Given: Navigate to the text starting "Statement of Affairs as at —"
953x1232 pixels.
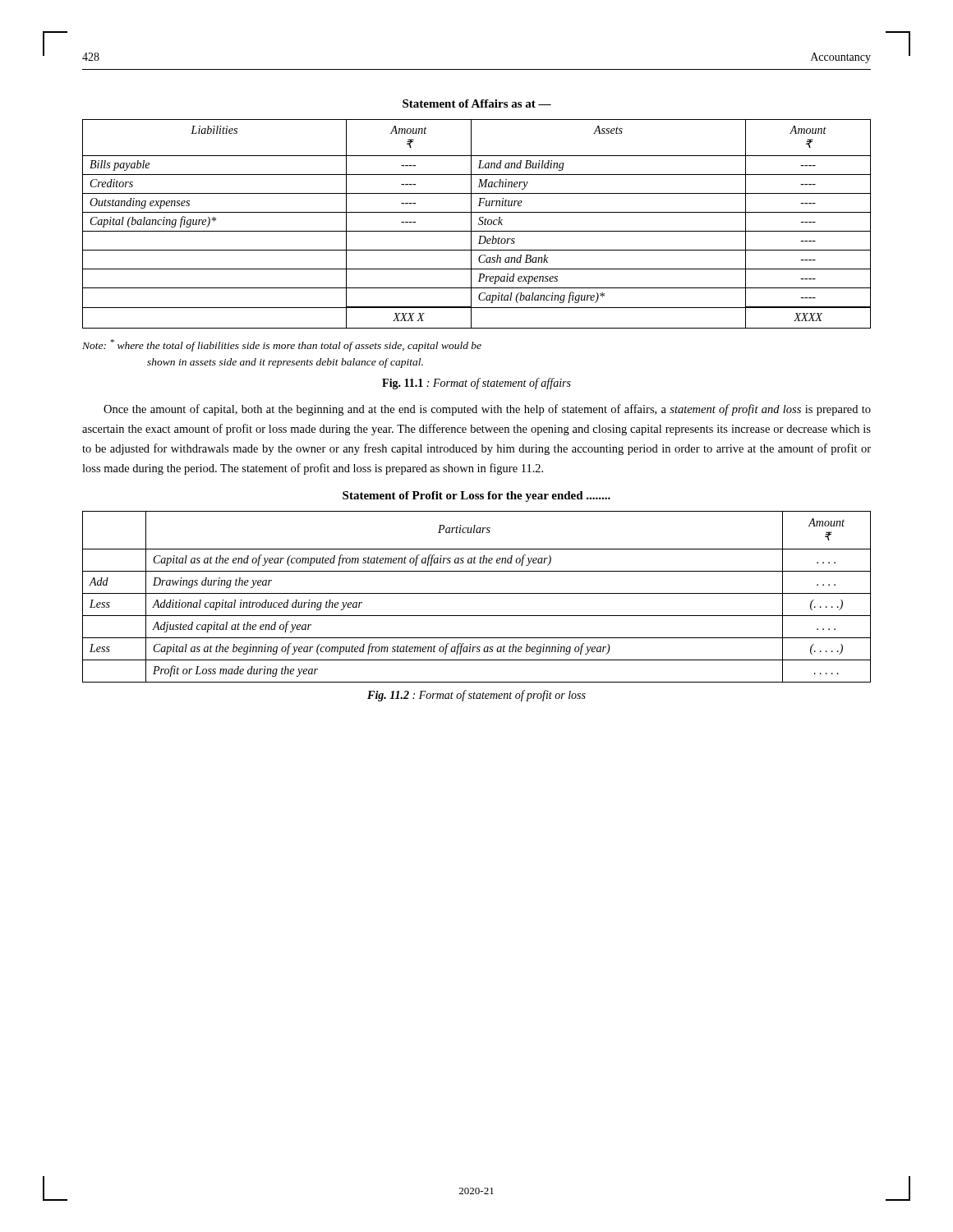Looking at the screenshot, I should tap(476, 103).
